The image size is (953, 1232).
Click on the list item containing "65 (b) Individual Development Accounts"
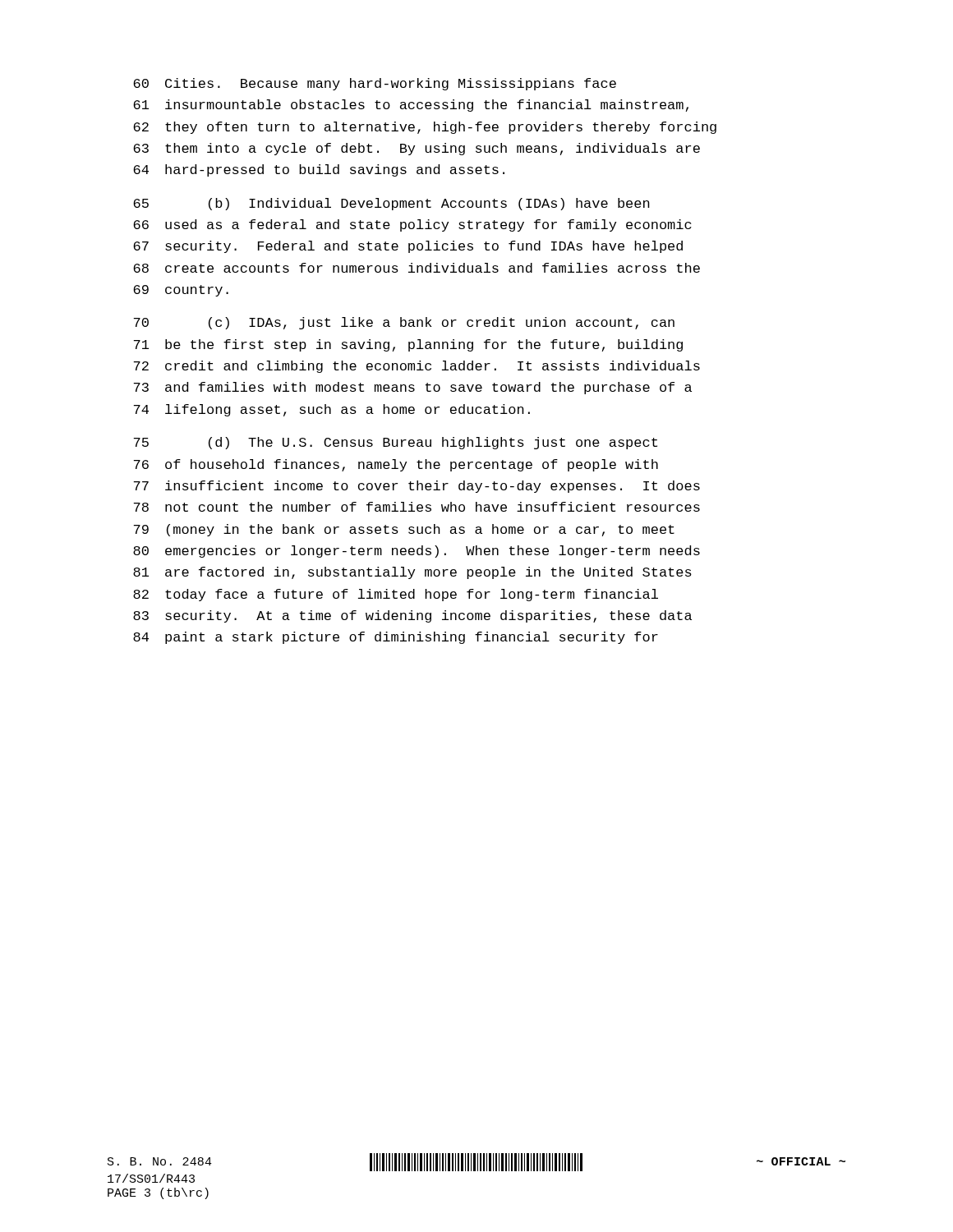[x=476, y=248]
